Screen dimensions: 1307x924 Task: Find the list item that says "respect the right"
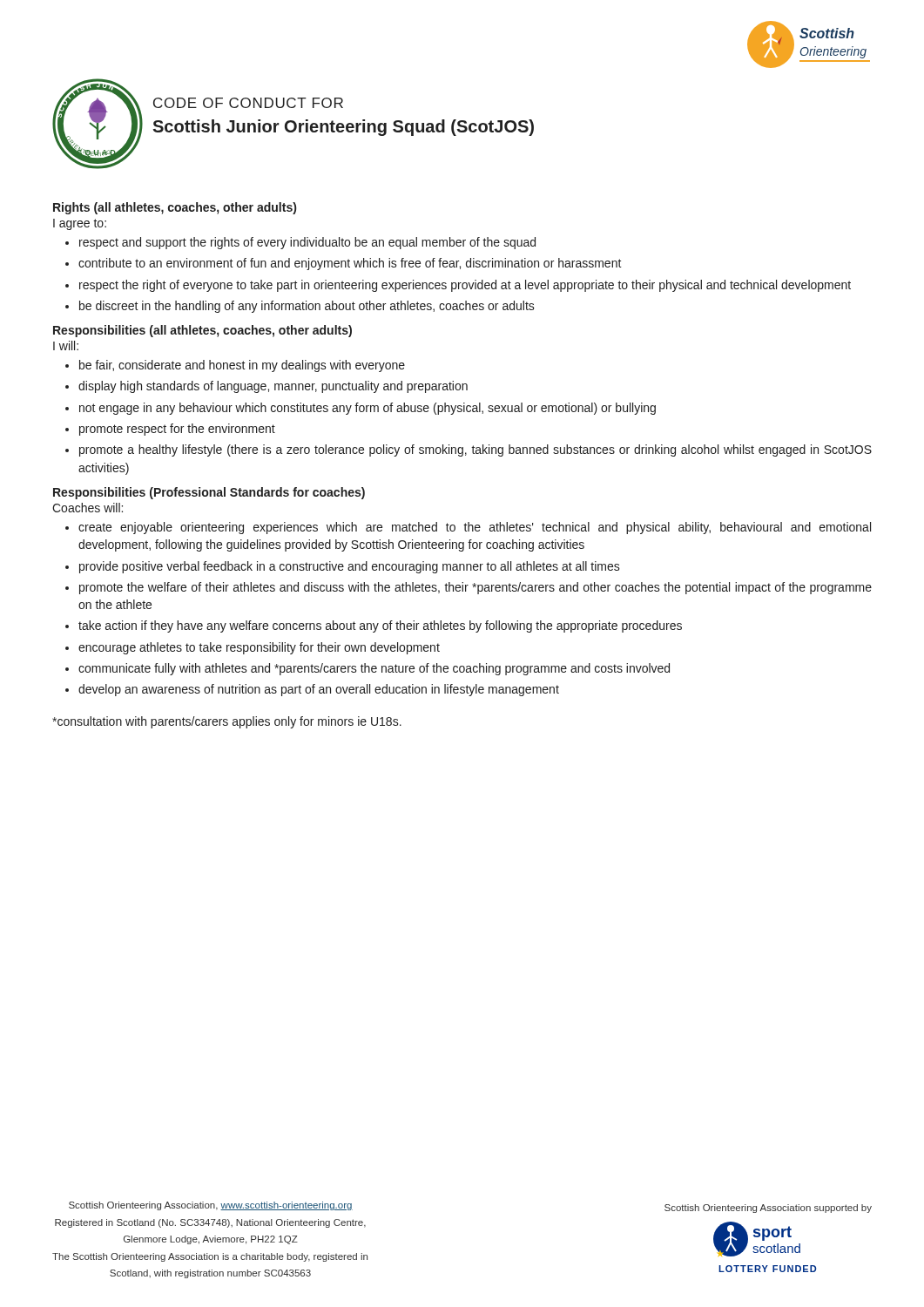[465, 285]
